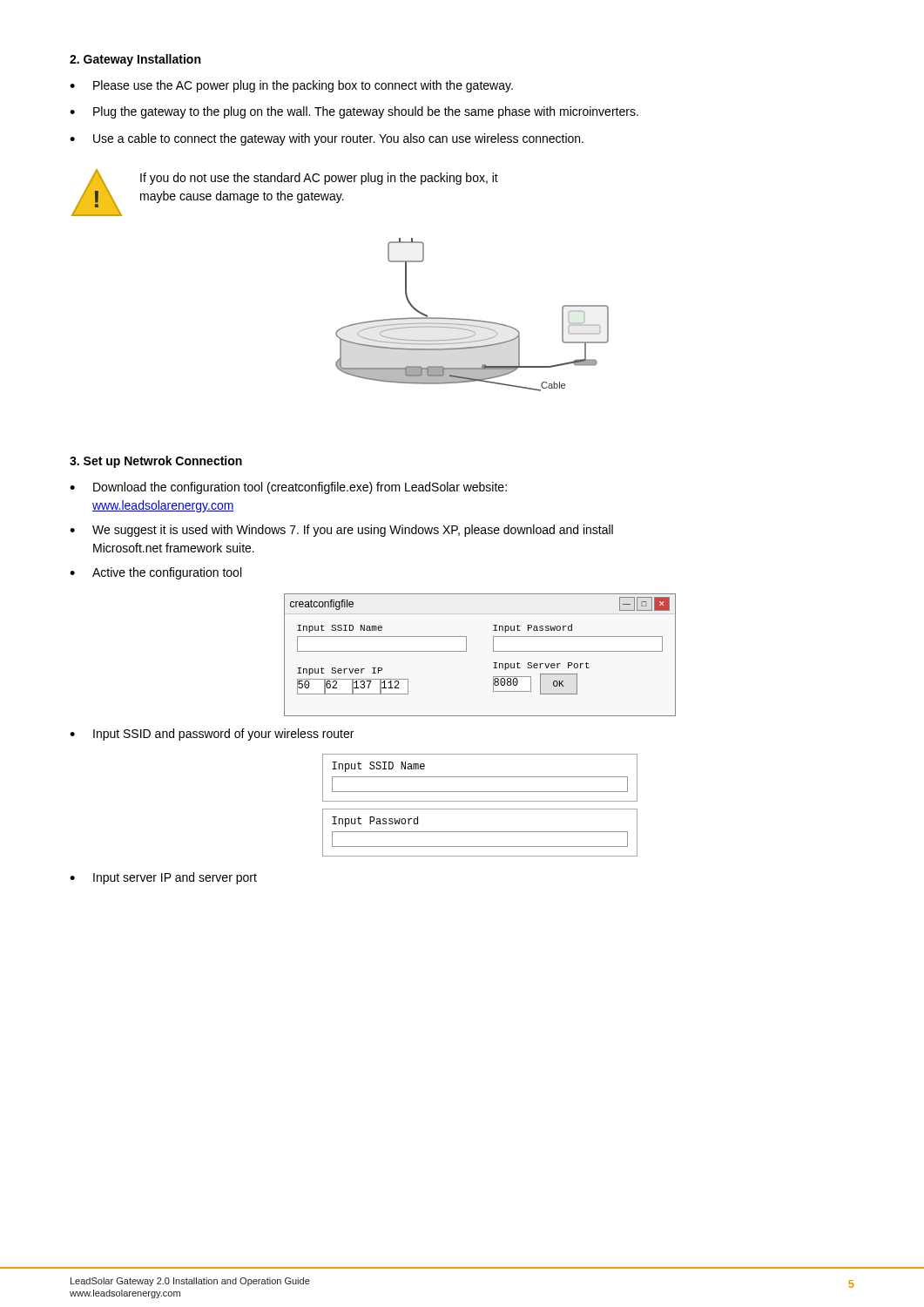Screen dimensions: 1307x924
Task: Select the text block containing "If you do not use the standard AC"
Action: 319,187
